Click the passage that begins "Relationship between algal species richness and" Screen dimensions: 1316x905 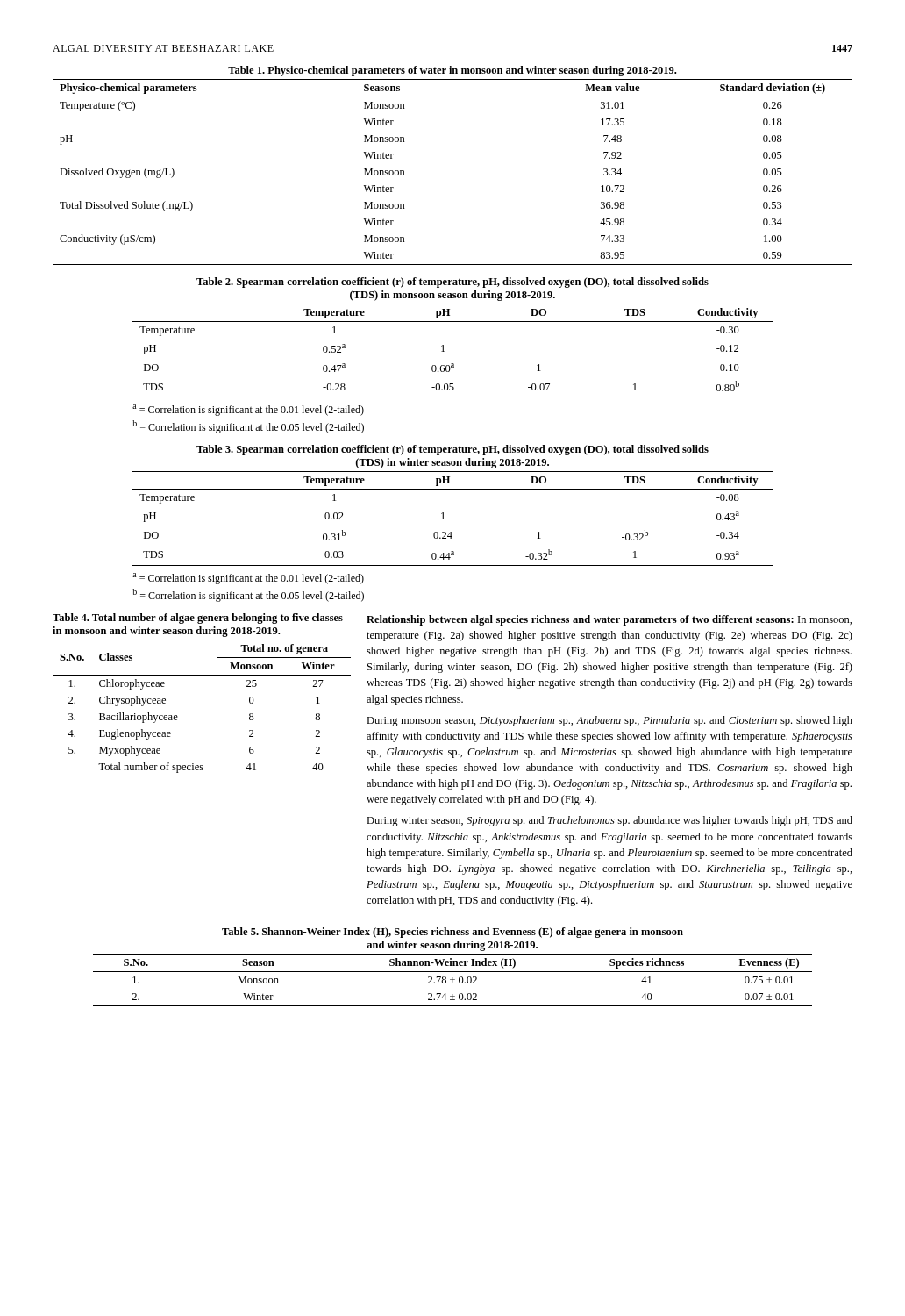pyautogui.click(x=609, y=659)
